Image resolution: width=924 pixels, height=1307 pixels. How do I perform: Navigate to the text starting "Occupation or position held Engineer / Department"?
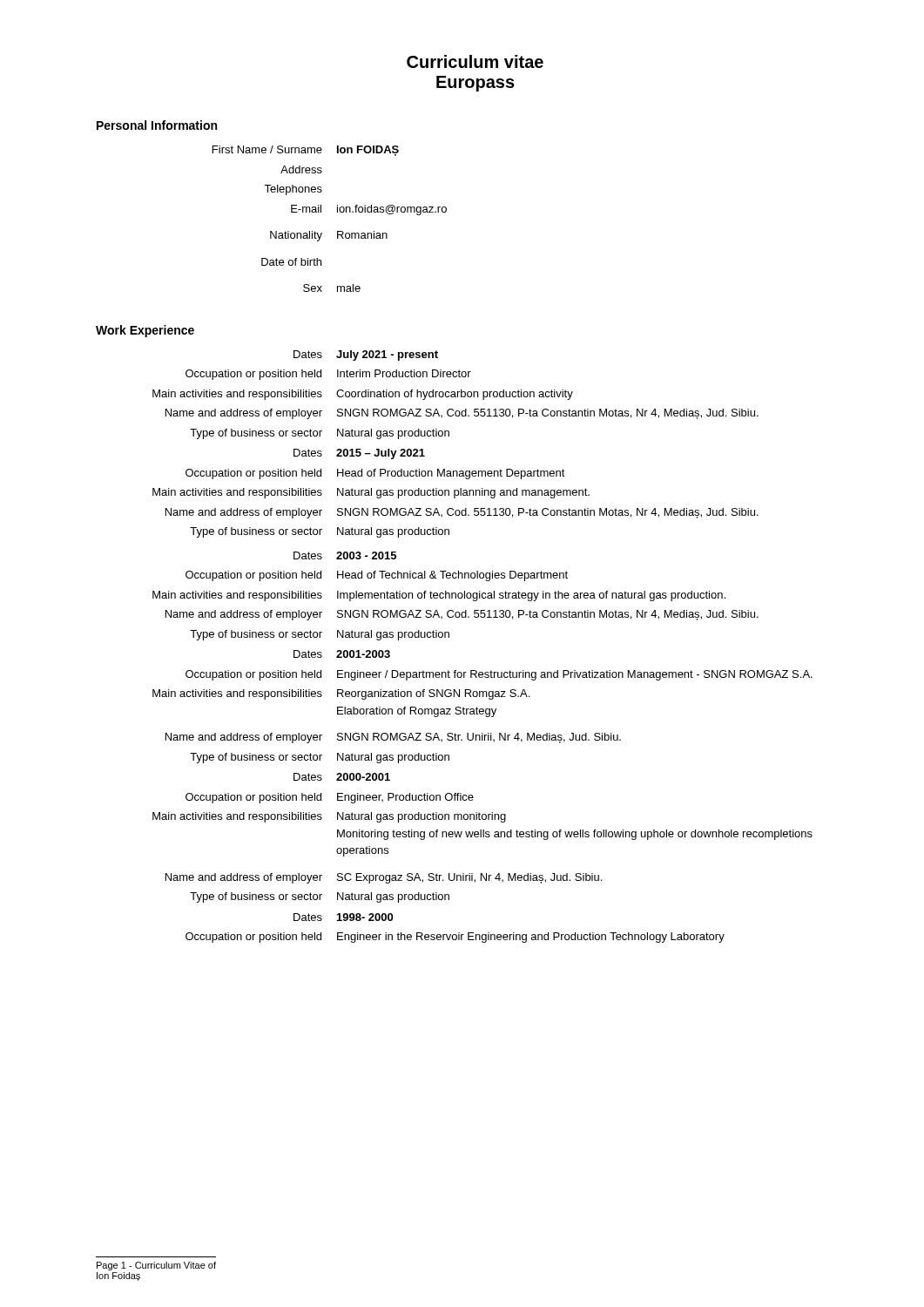[475, 674]
